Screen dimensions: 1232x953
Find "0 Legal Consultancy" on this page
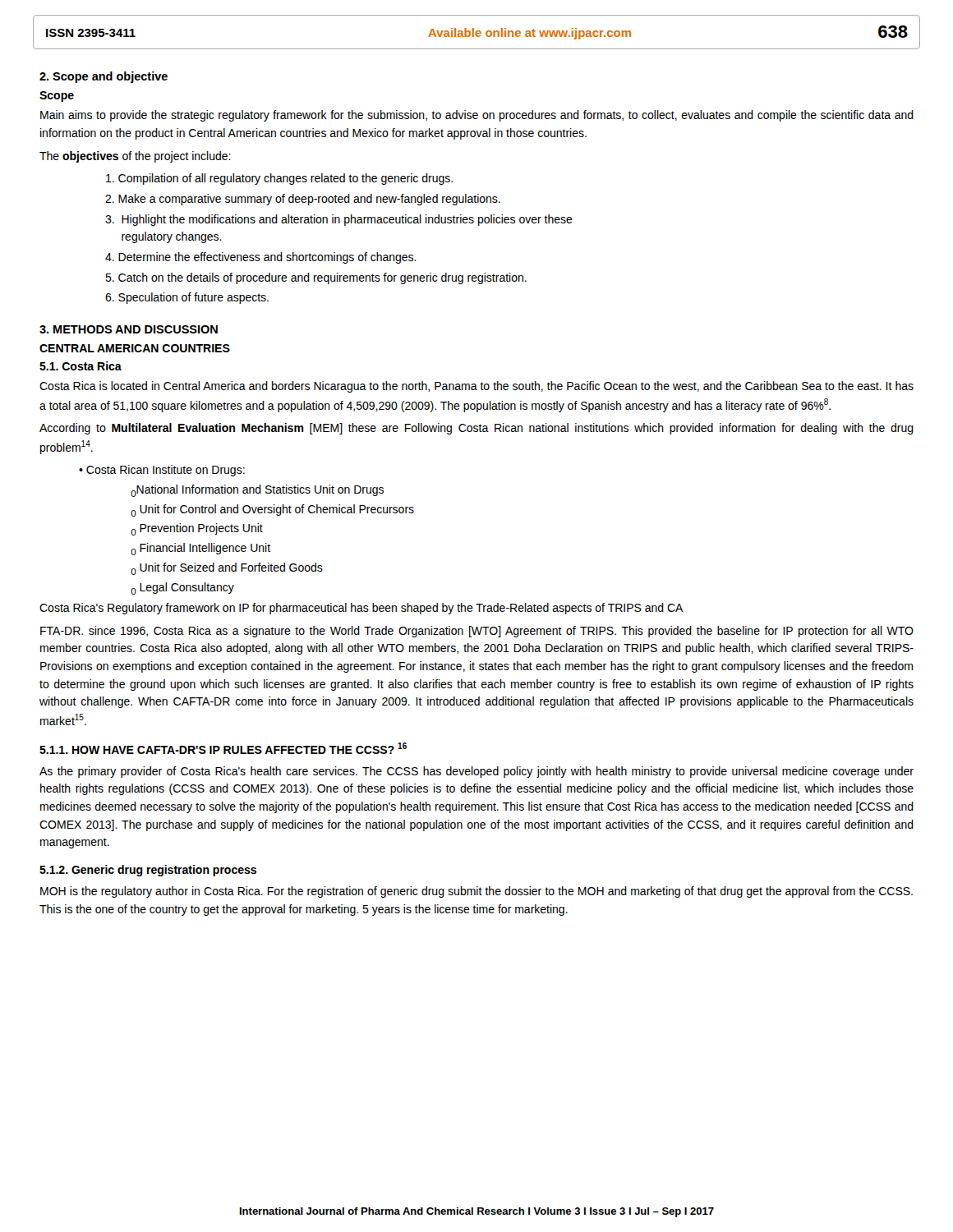coord(169,588)
